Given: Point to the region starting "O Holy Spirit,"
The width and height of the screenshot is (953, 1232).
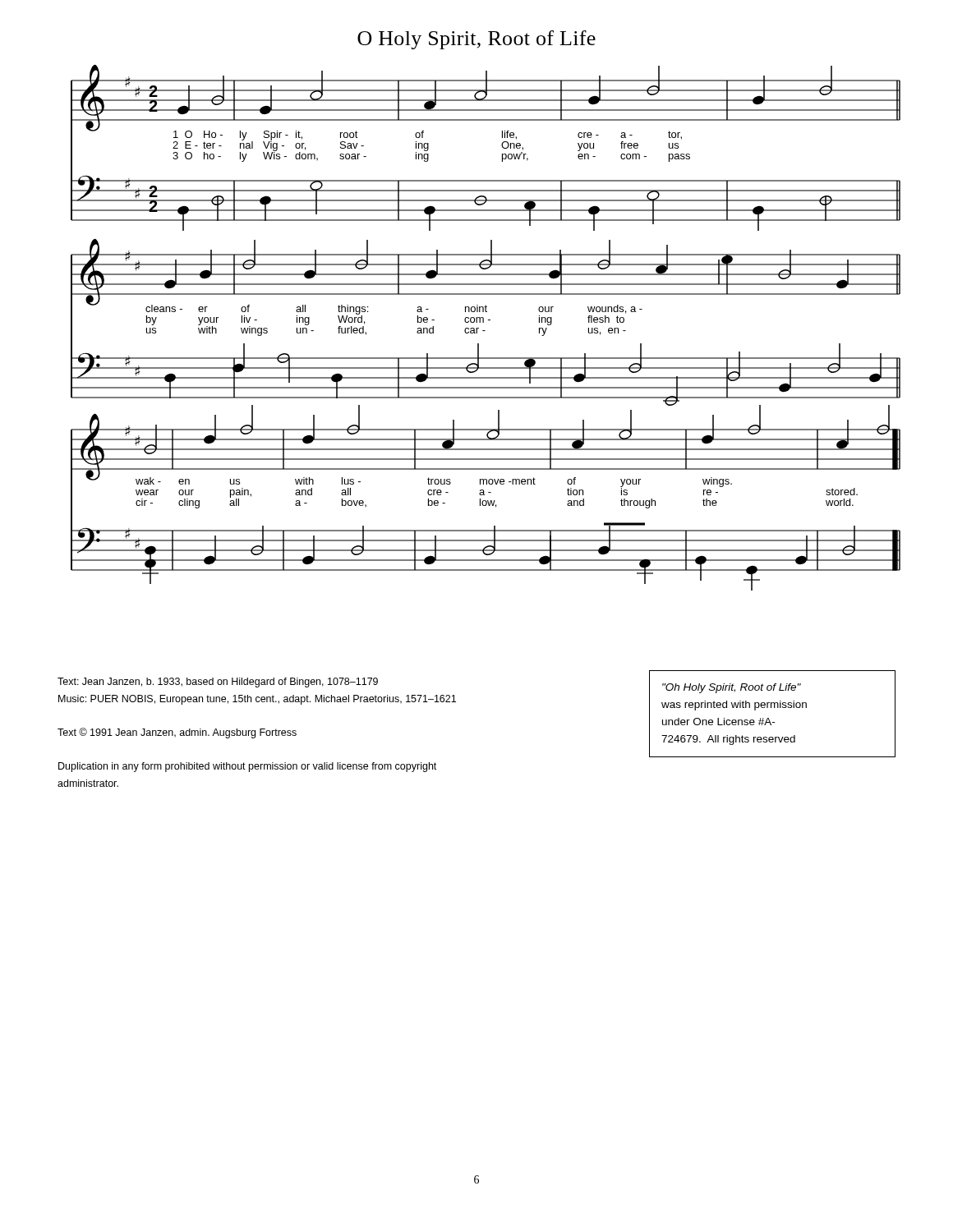Looking at the screenshot, I should point(476,38).
